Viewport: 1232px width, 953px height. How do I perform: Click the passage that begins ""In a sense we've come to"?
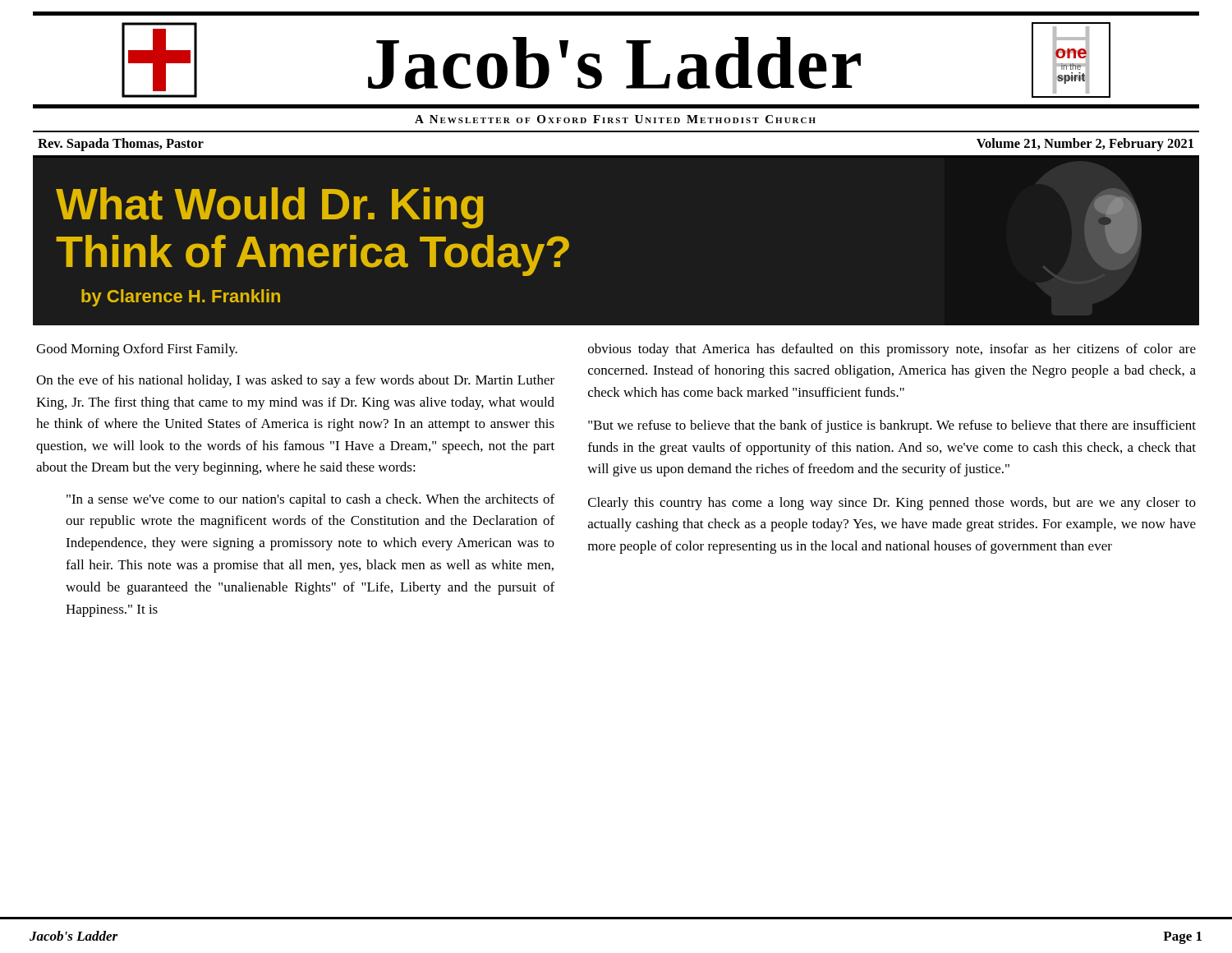tap(310, 554)
